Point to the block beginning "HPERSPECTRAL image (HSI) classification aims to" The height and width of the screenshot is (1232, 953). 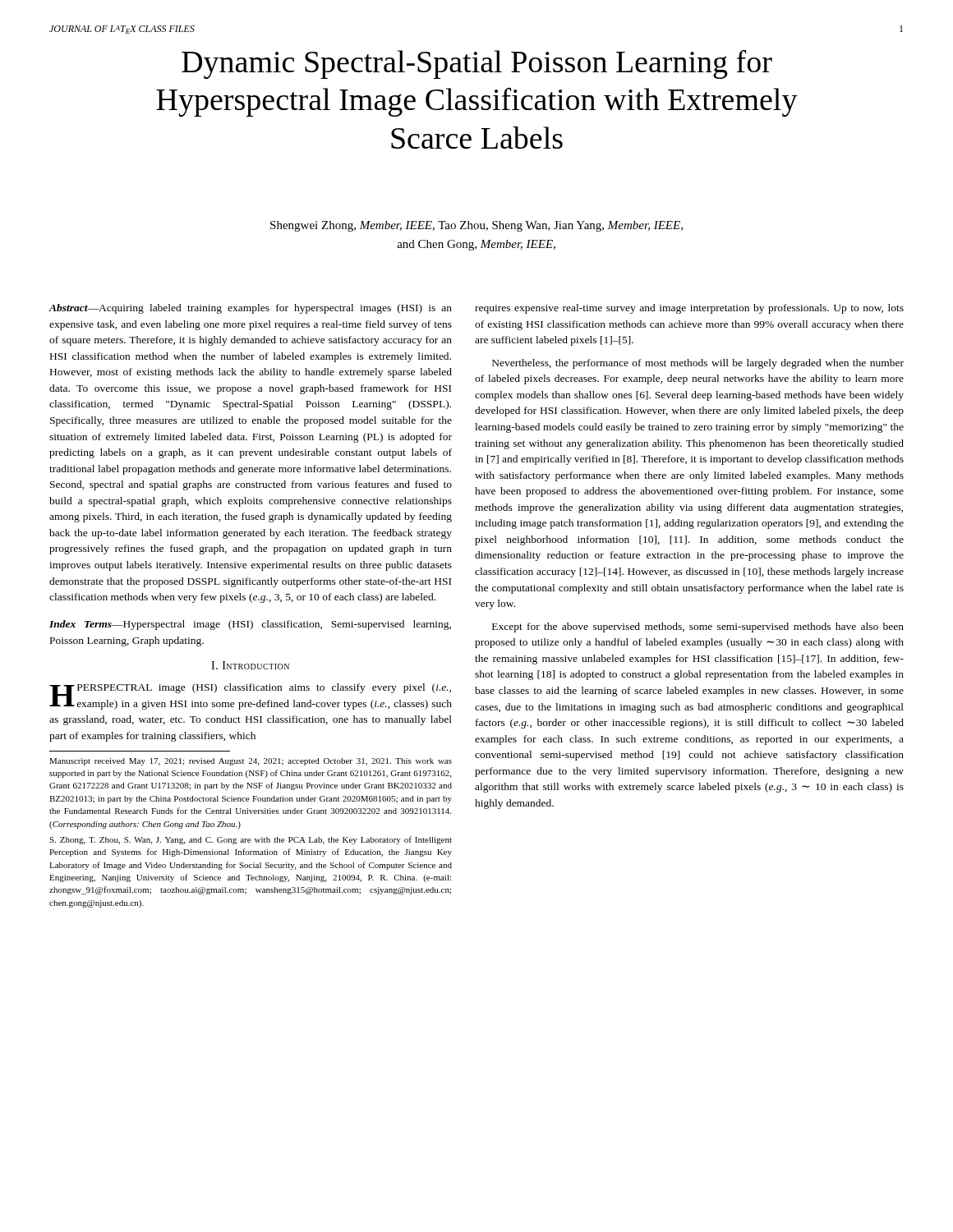coord(251,711)
